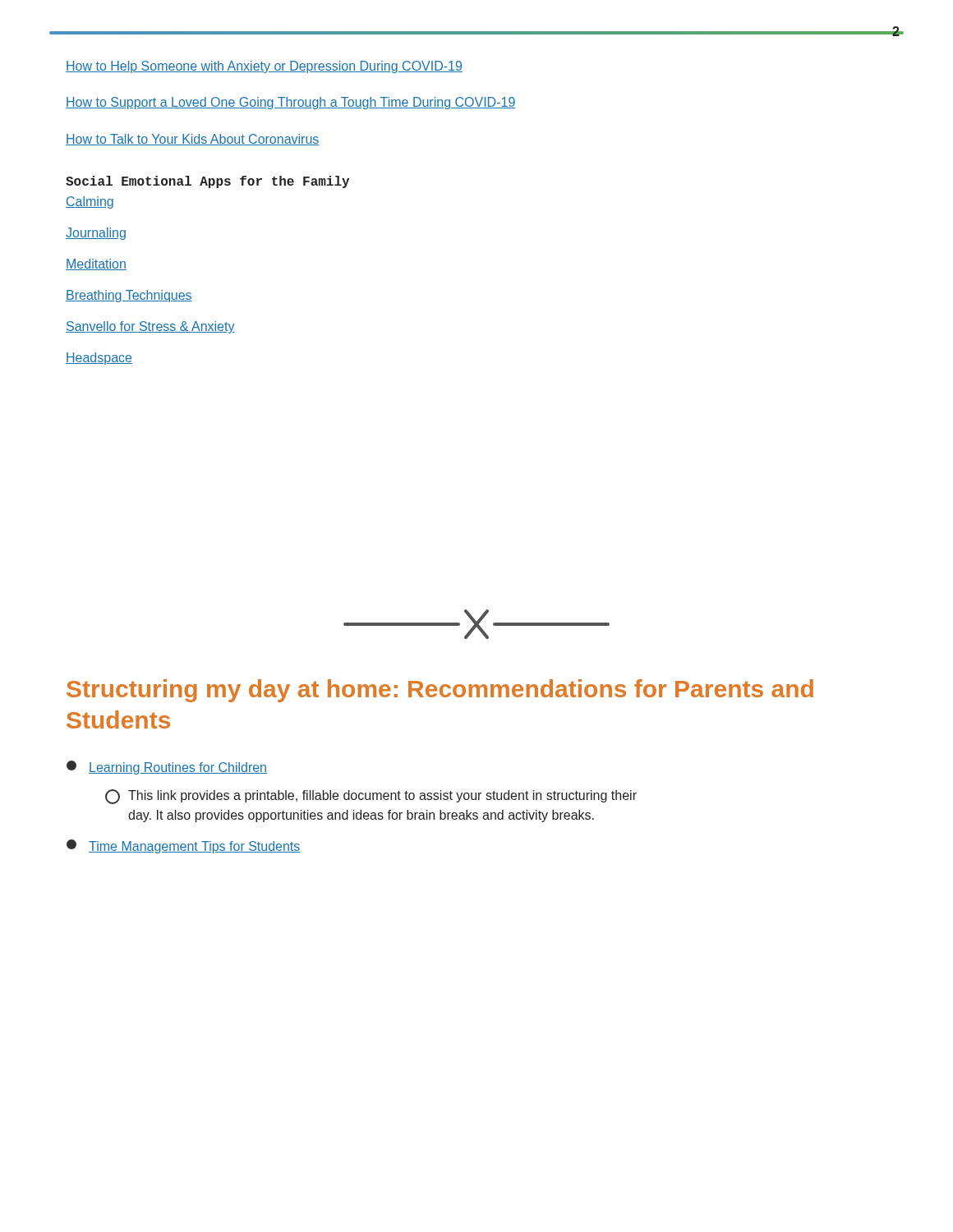Locate the block of text that opens with "Sanvello for Stress"
This screenshot has width=953, height=1232.
(x=150, y=327)
